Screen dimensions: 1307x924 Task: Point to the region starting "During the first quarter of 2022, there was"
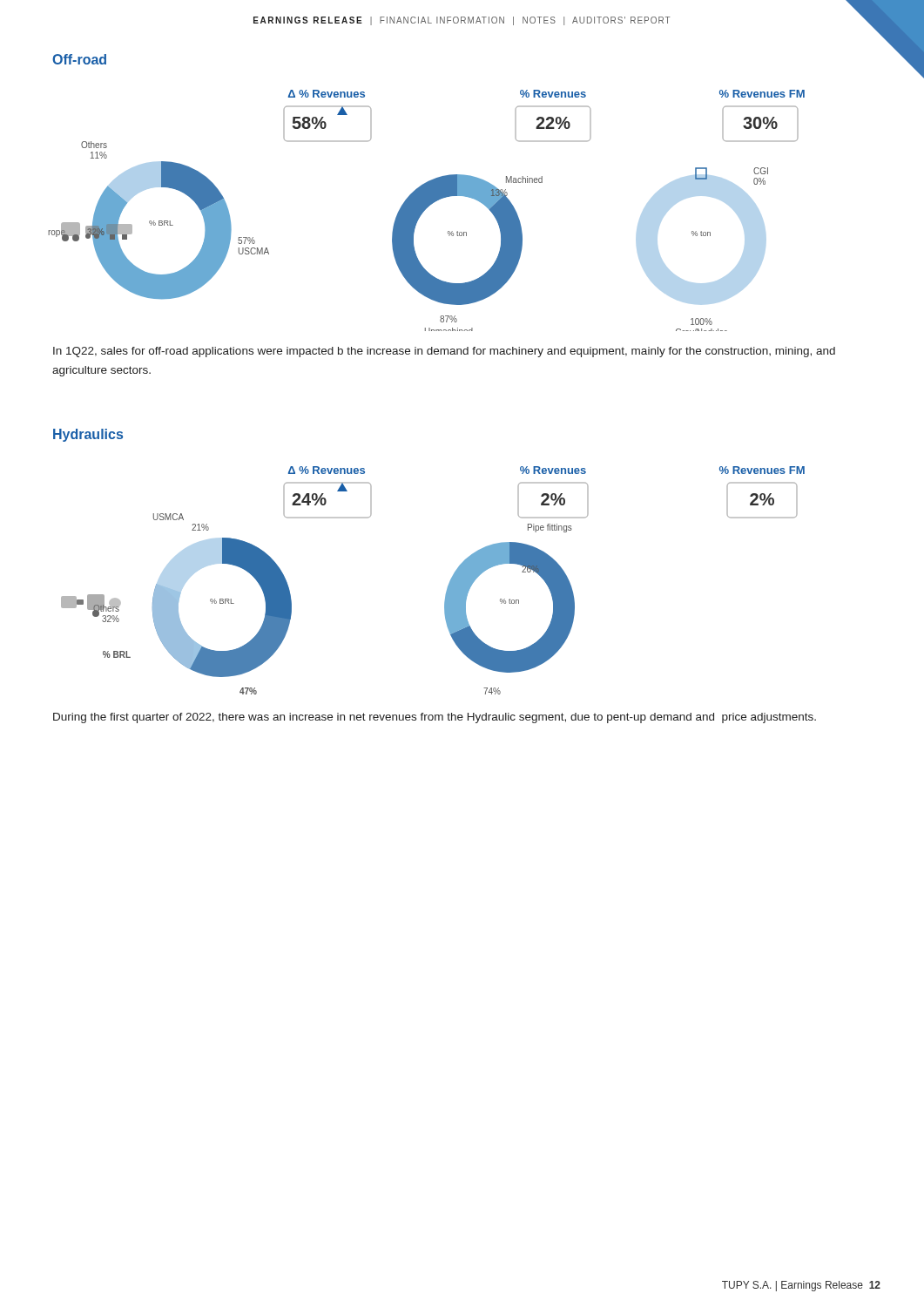435,717
